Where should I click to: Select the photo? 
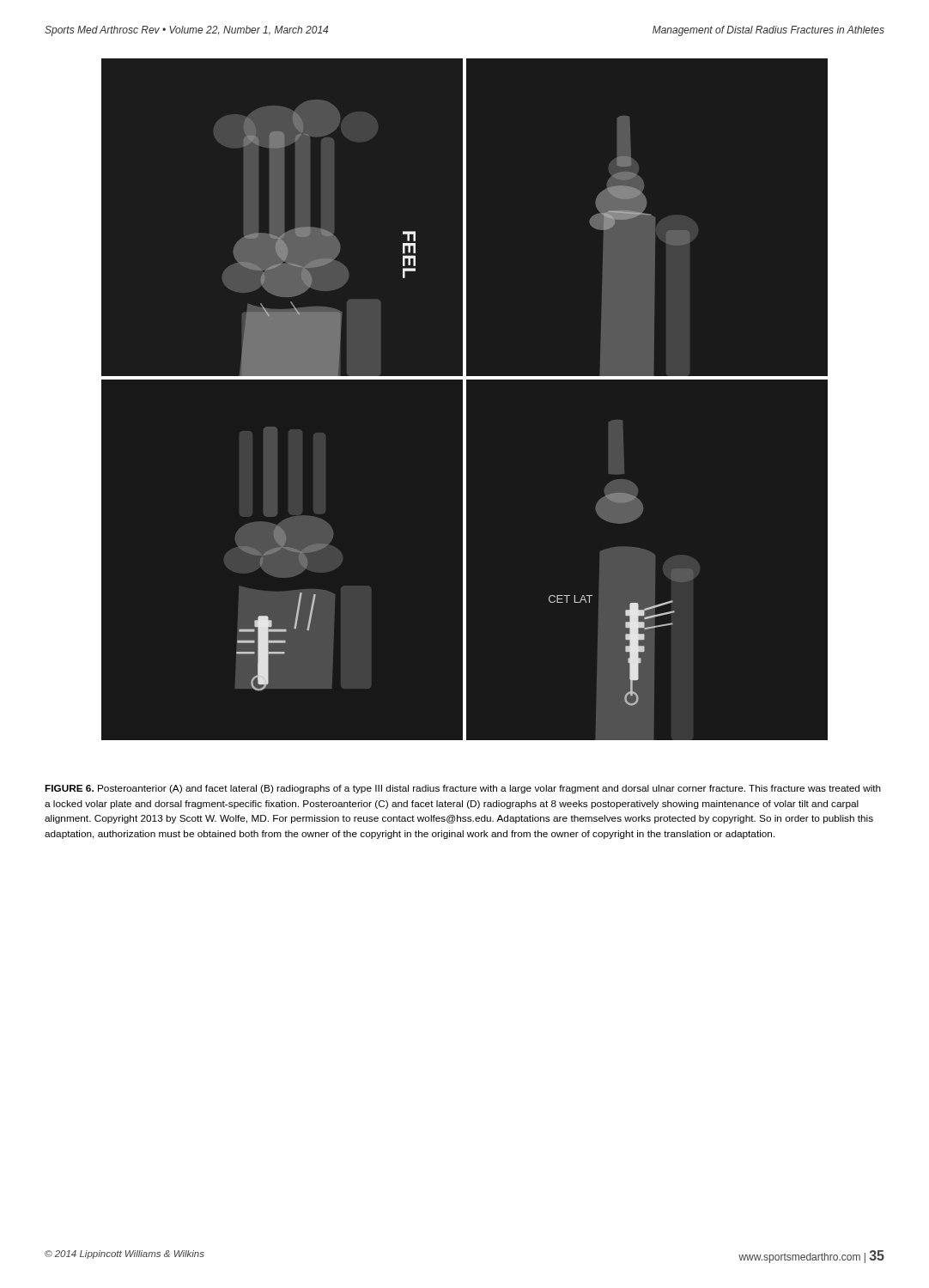click(x=464, y=399)
